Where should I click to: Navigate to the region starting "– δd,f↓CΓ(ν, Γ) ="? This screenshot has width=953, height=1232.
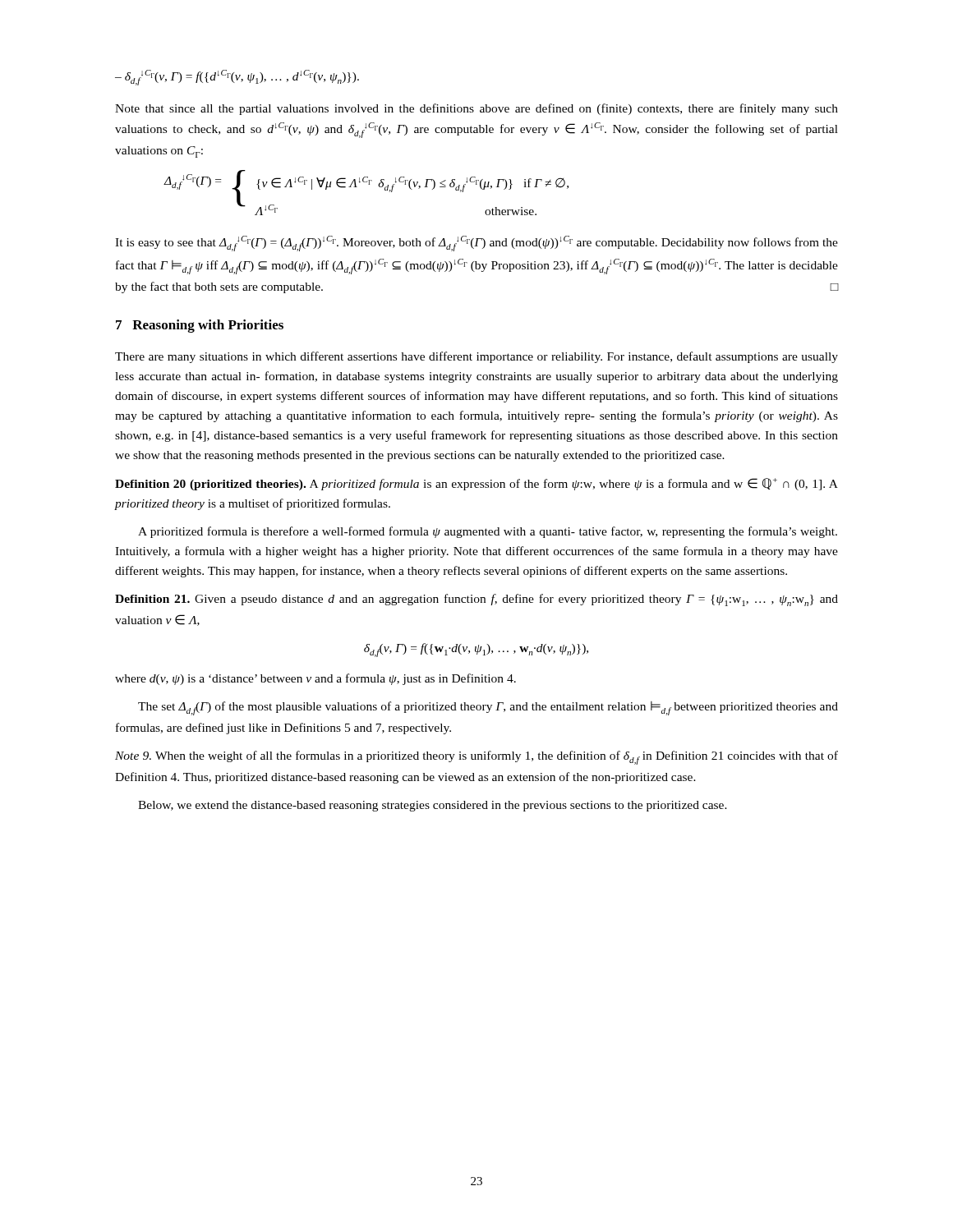point(237,77)
